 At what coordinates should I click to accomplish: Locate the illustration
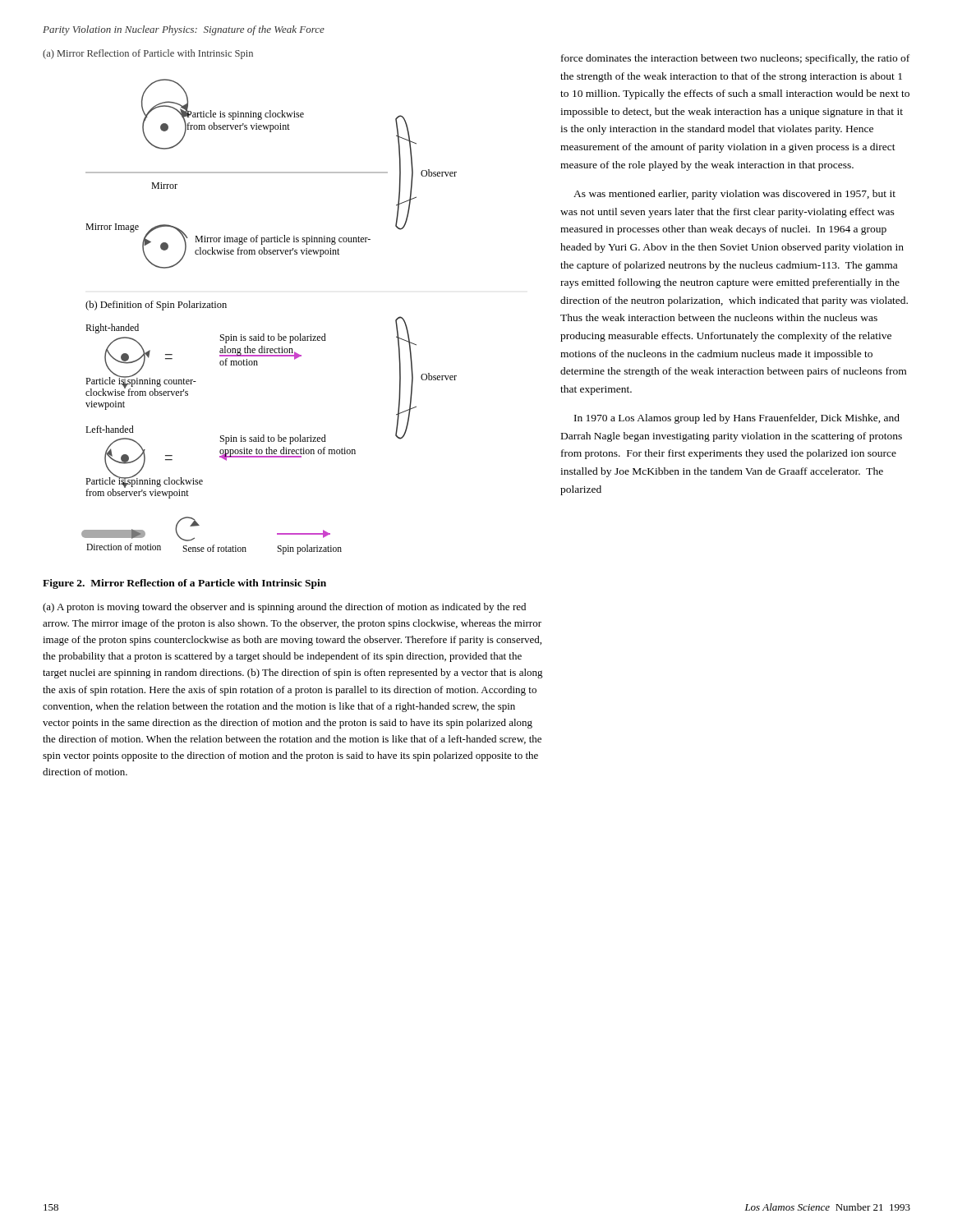pos(293,315)
